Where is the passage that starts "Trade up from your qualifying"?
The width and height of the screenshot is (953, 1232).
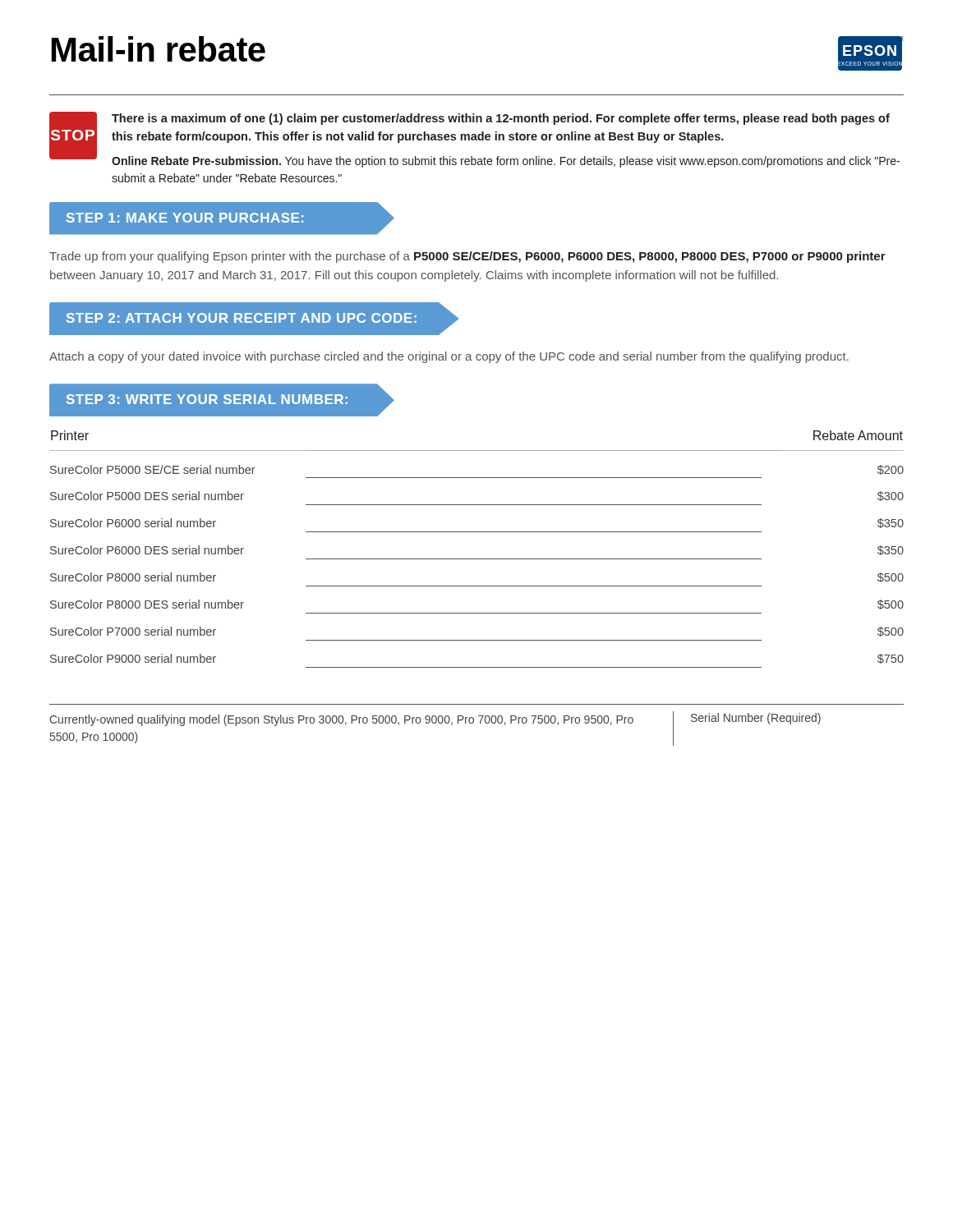[x=467, y=265]
